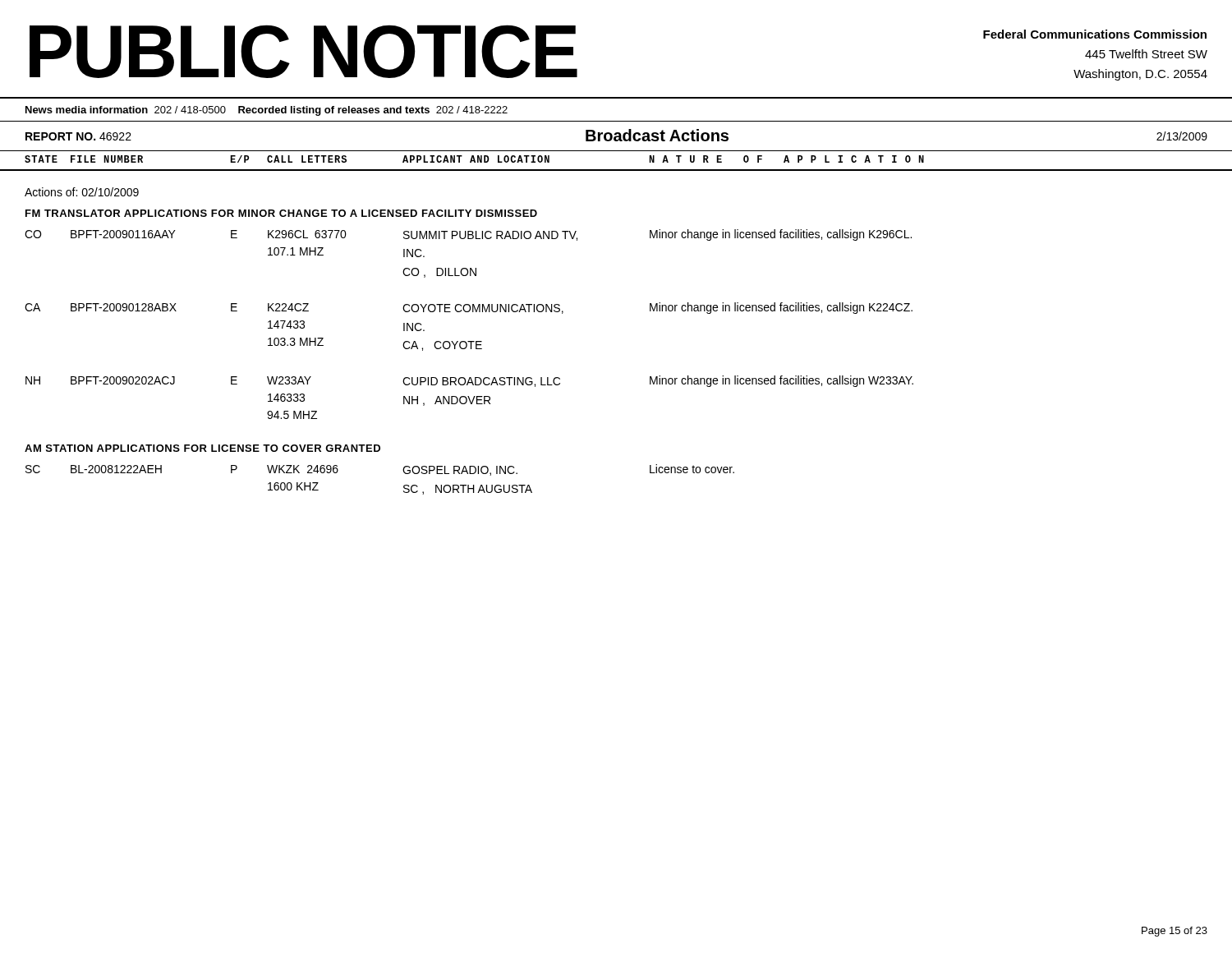Click where it says "PUBLIC NOTICE"
1232x953 pixels.
301,52
